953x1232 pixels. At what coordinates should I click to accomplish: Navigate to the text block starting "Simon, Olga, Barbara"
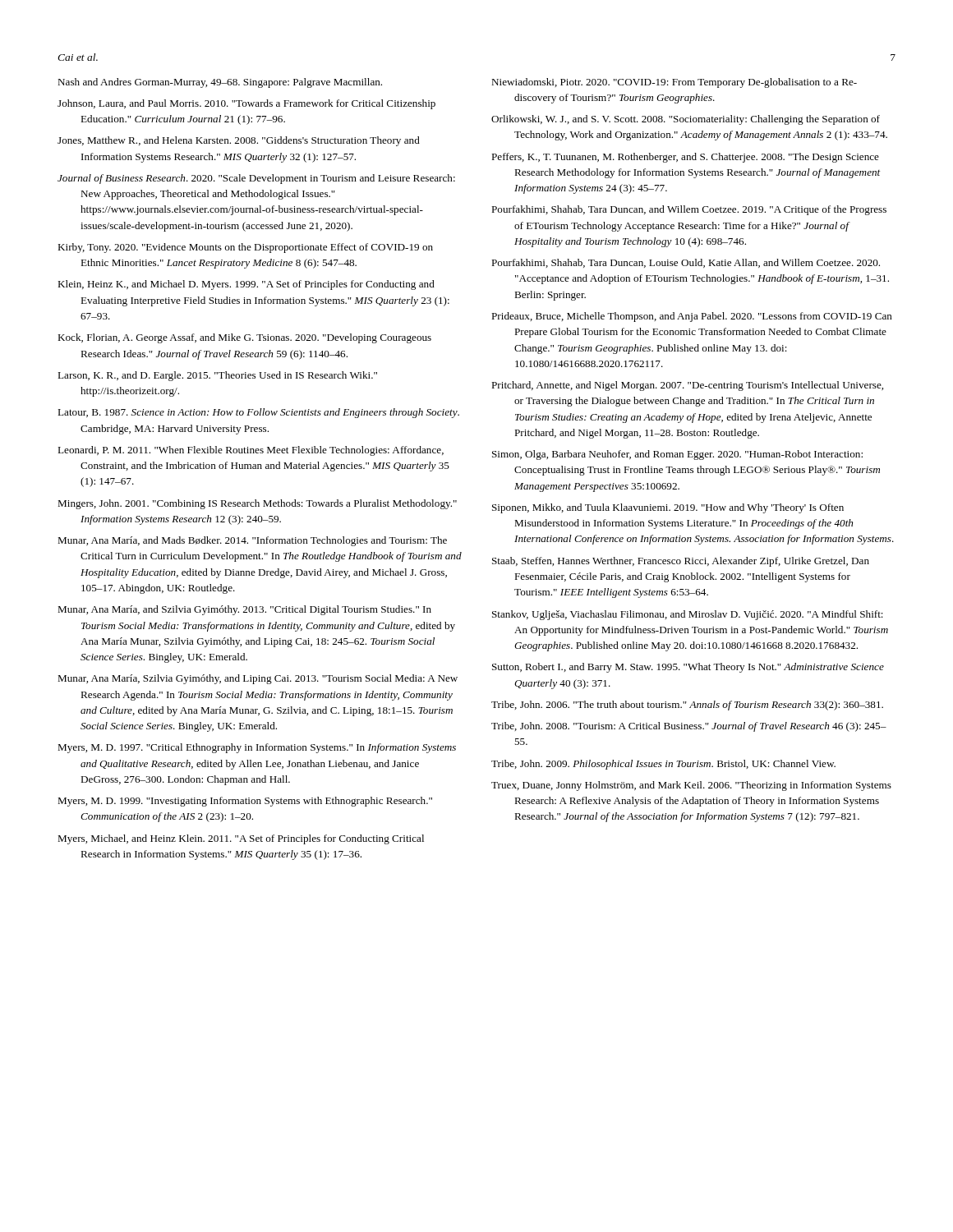pos(686,470)
